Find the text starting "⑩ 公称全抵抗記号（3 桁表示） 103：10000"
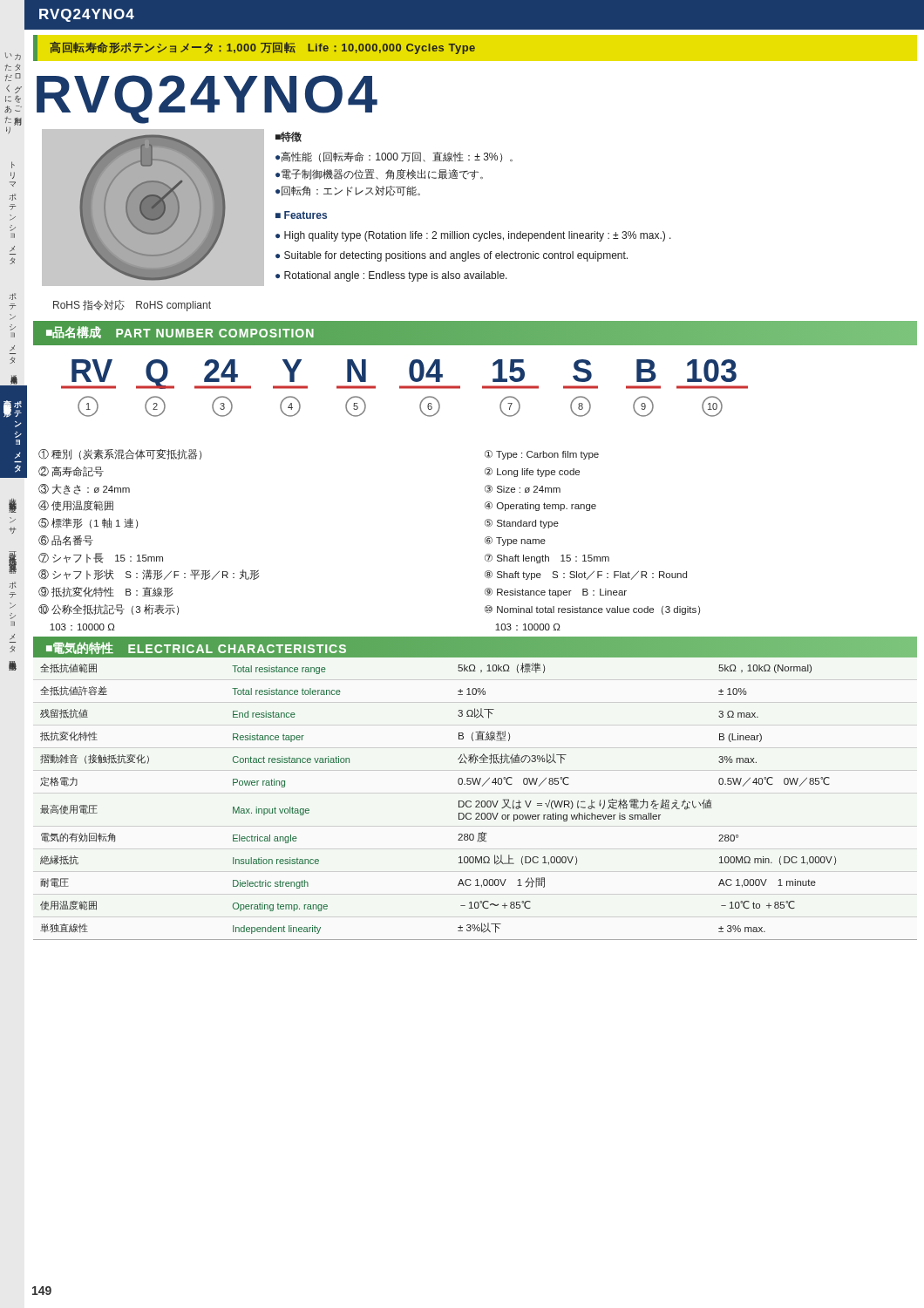 (x=112, y=618)
